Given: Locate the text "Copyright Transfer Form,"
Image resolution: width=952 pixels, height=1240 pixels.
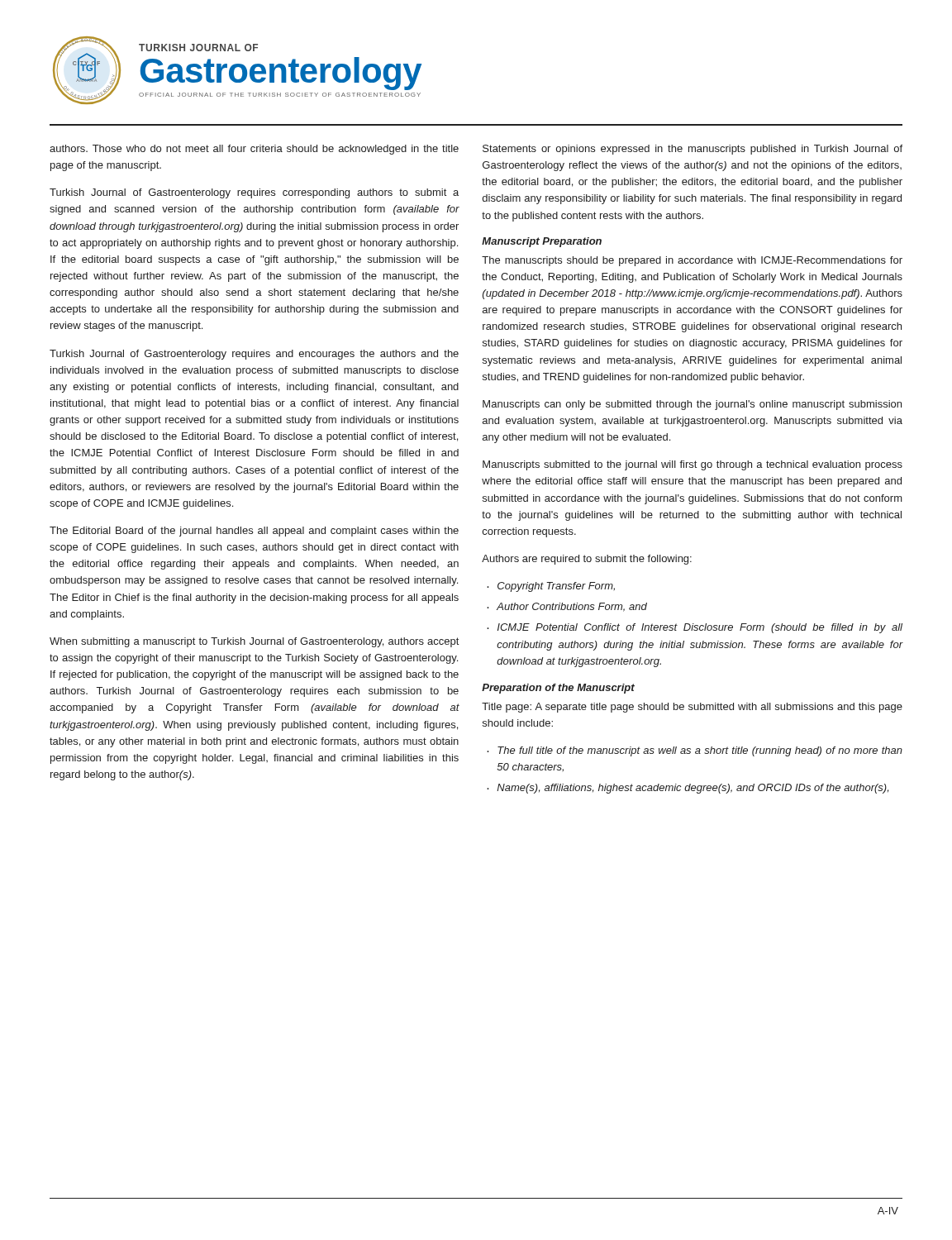Looking at the screenshot, I should (557, 586).
